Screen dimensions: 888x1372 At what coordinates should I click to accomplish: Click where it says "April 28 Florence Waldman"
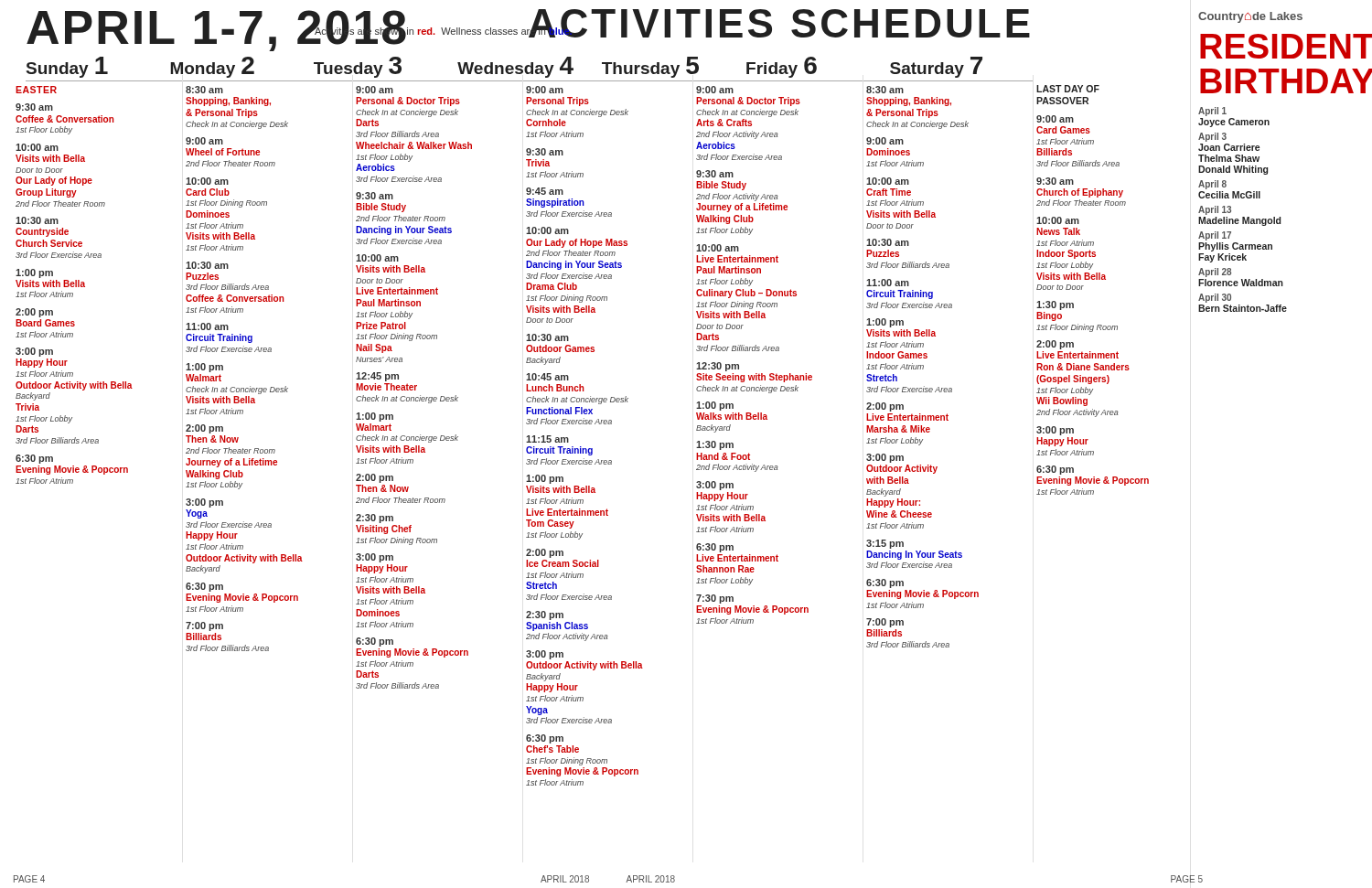coord(1281,278)
